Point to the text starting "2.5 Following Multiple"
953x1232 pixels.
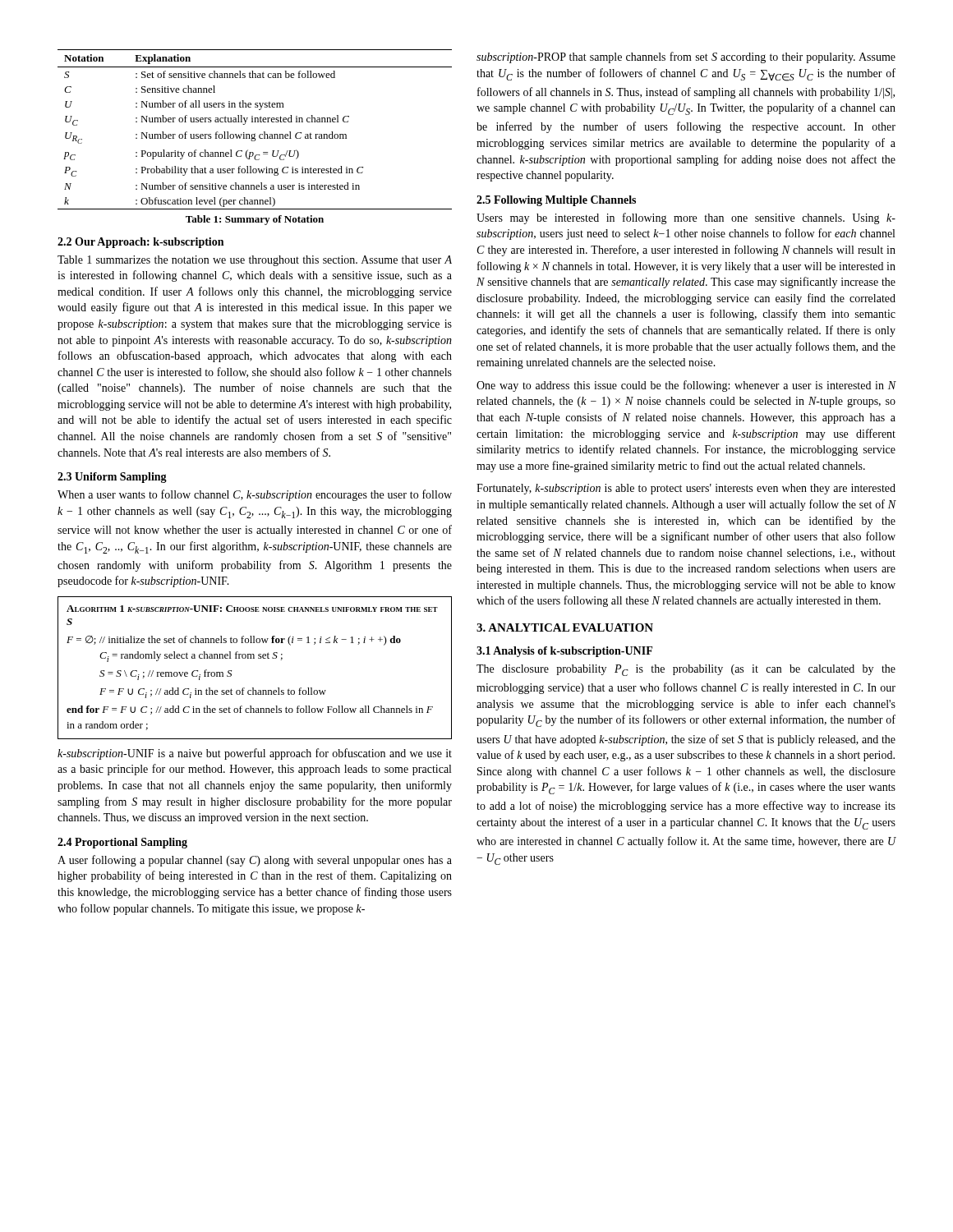556,200
